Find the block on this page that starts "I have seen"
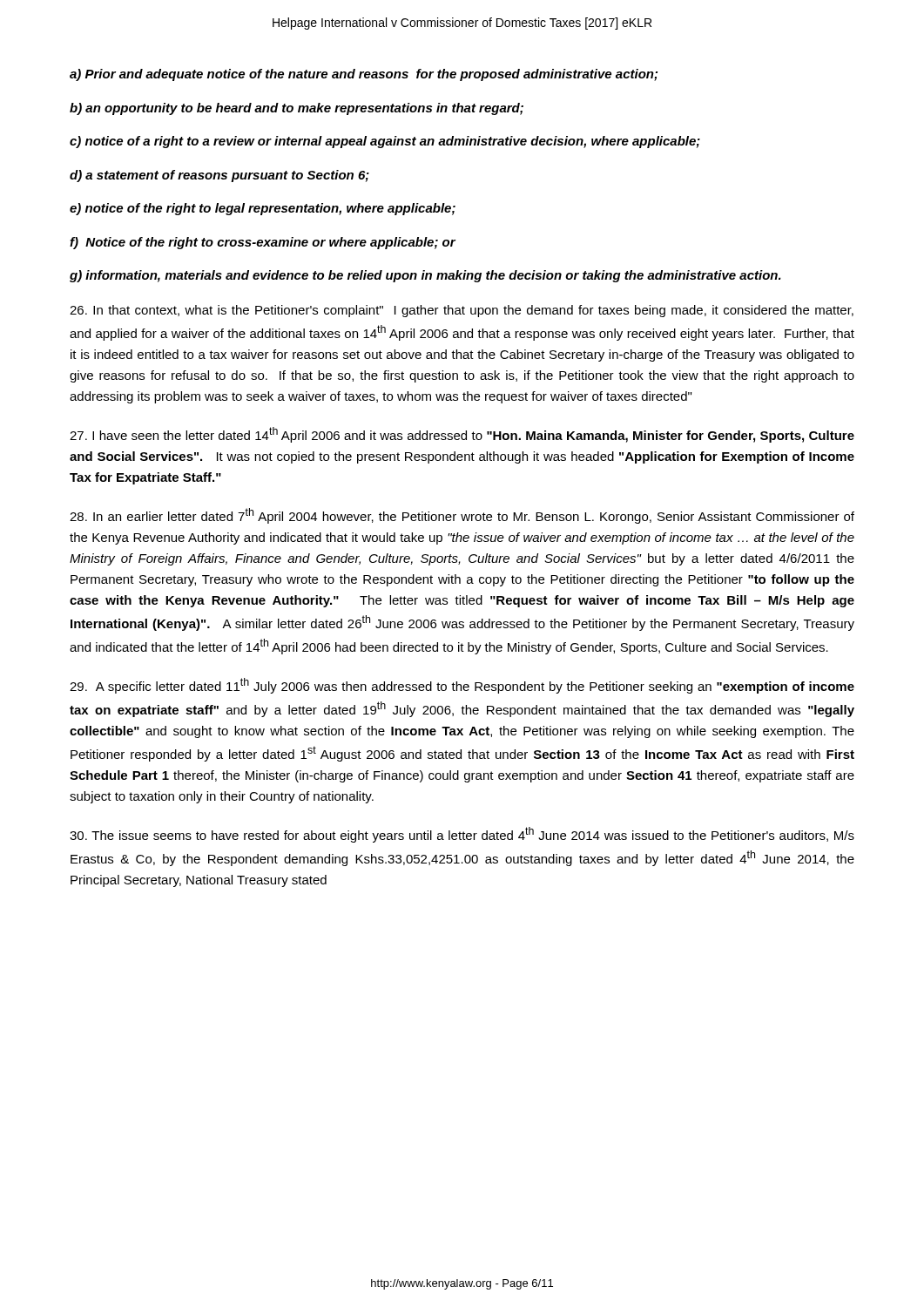The height and width of the screenshot is (1307, 924). point(462,454)
